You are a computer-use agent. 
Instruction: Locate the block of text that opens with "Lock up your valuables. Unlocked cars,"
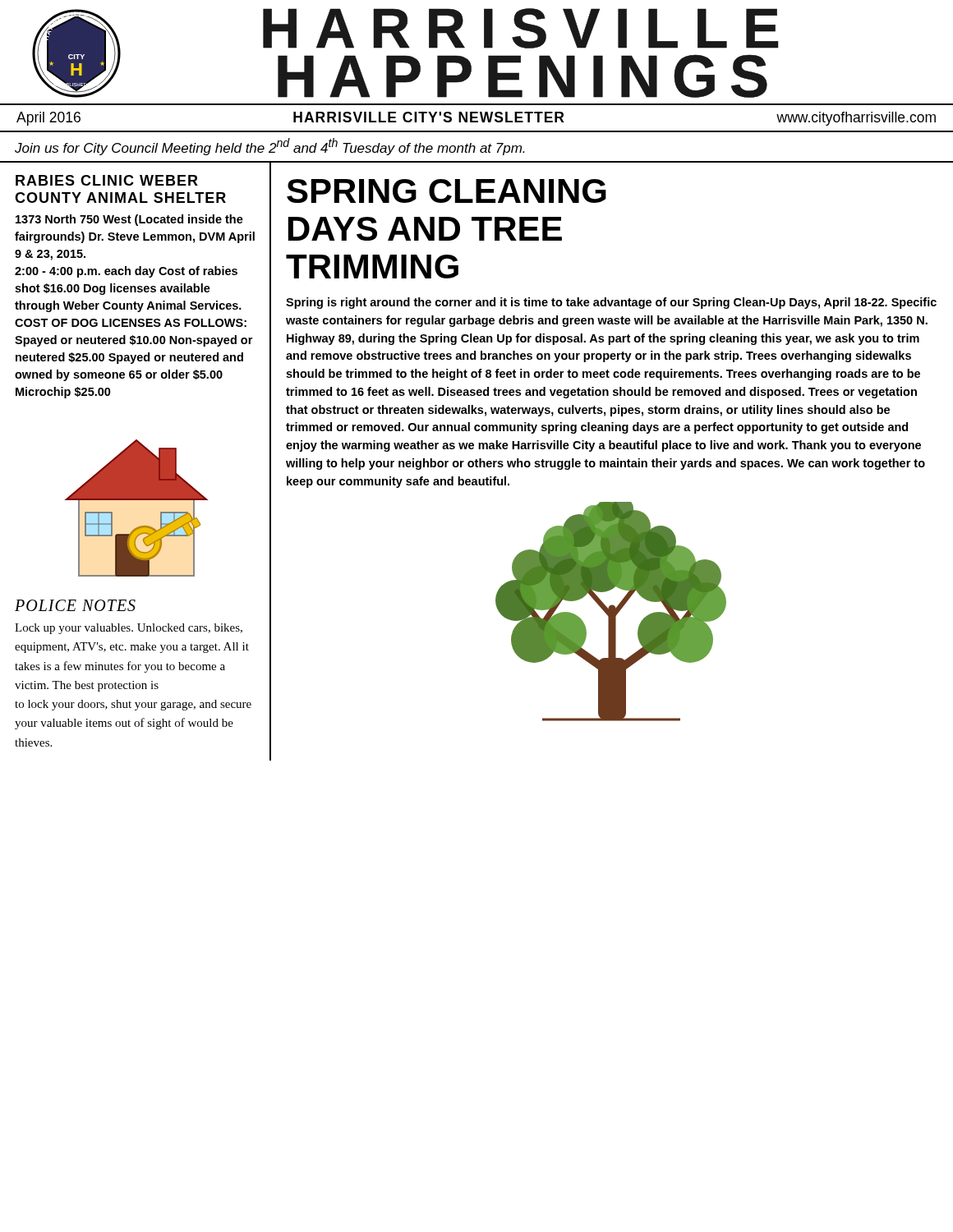tap(133, 685)
